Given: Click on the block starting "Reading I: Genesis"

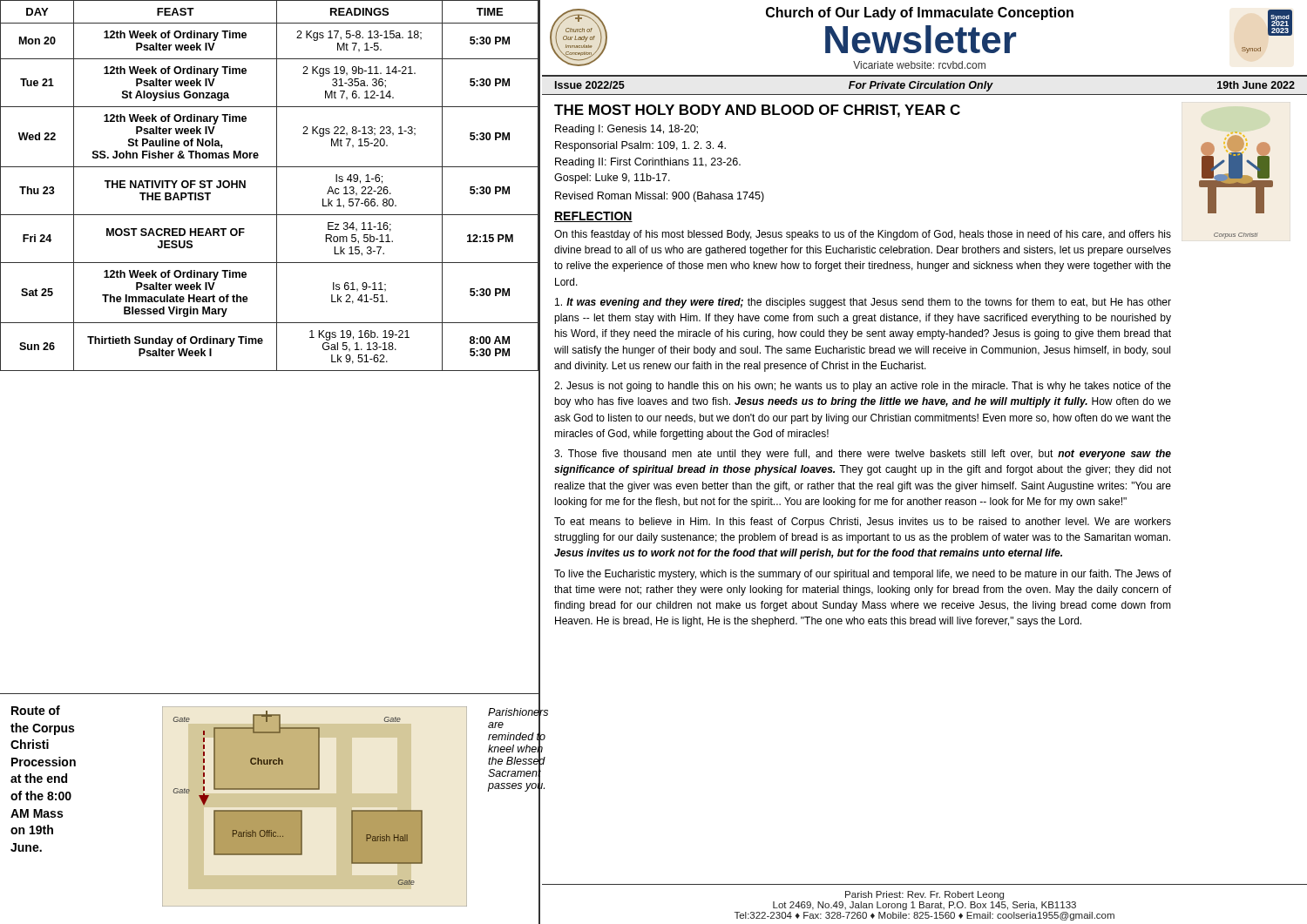Looking at the screenshot, I should click(x=648, y=153).
